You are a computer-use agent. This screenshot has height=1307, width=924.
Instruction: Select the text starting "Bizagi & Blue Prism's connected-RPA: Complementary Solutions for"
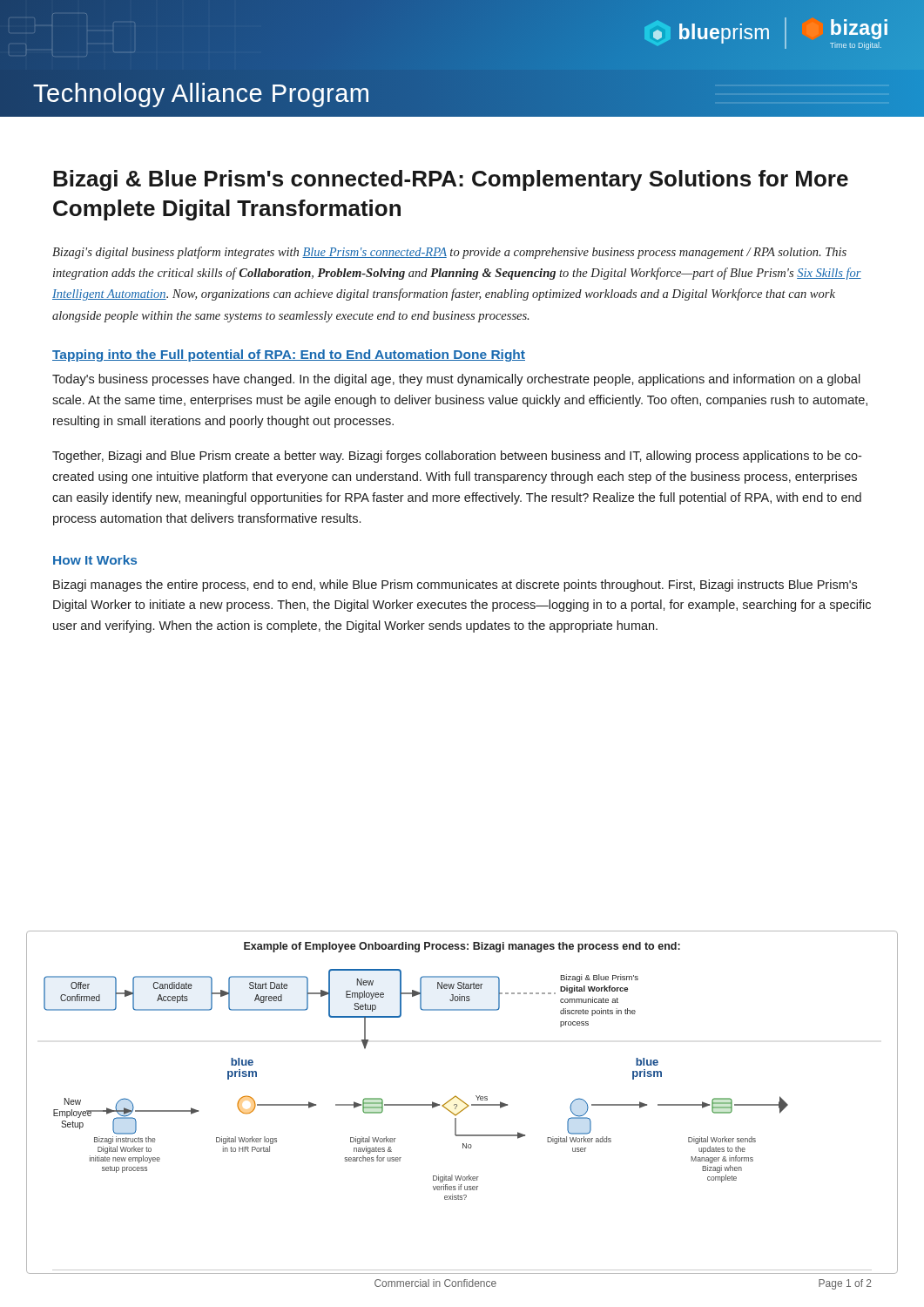click(462, 194)
